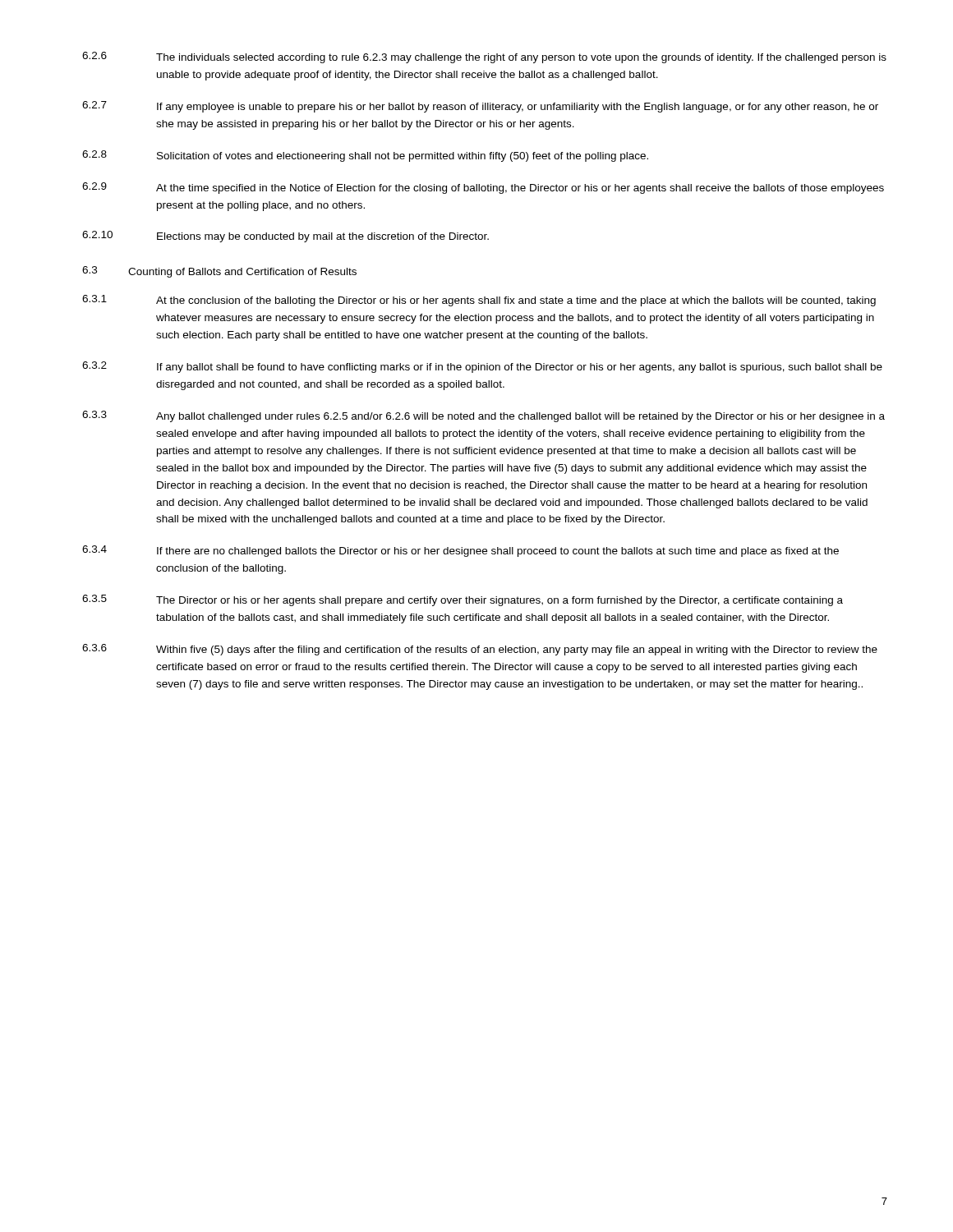The image size is (953, 1232).
Task: Select the block starting "6.2.9 At the time specified in"
Action: click(x=485, y=197)
